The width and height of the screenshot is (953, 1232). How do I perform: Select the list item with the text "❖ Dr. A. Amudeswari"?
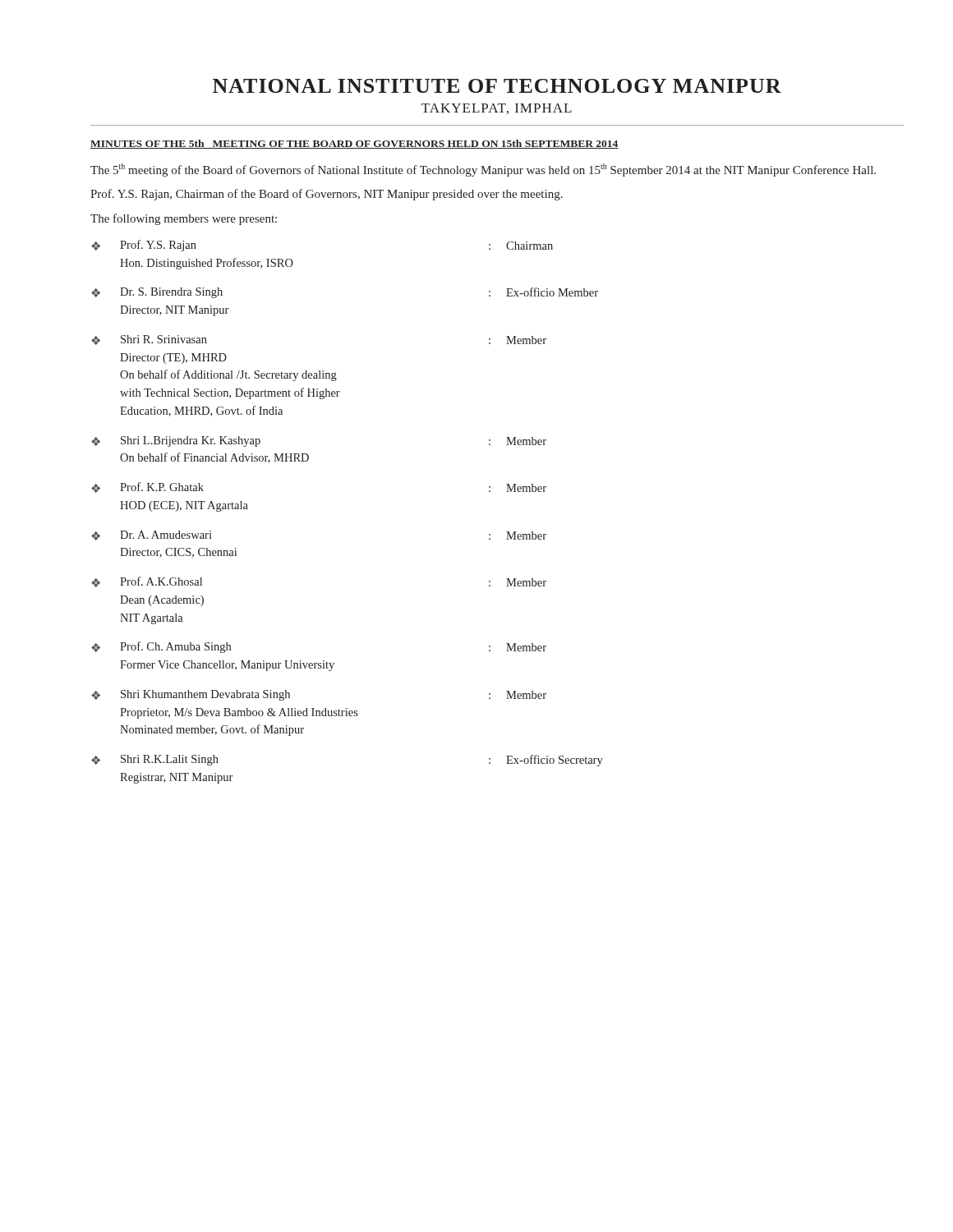pos(161,535)
